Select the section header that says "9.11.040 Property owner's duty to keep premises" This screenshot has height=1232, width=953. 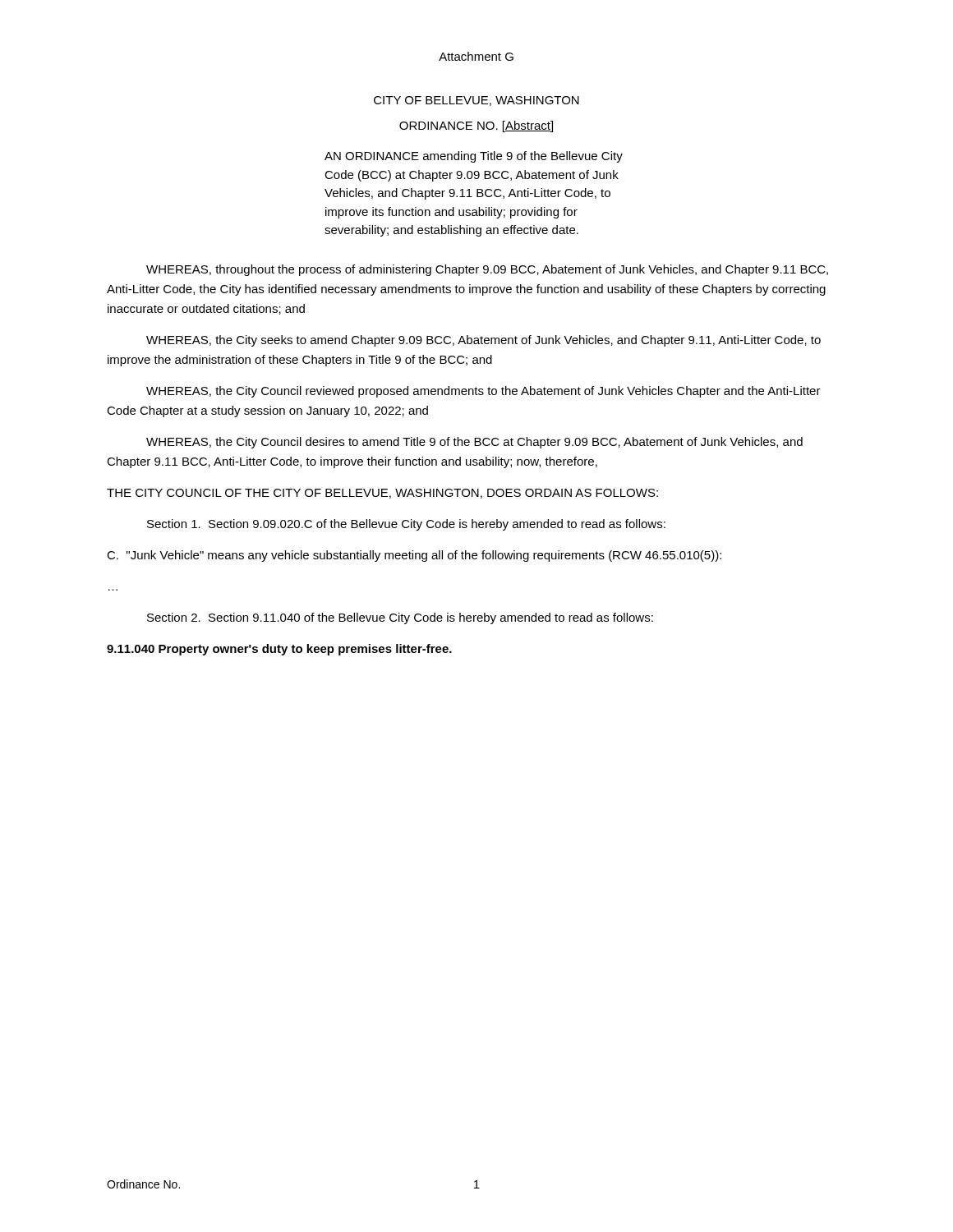[x=280, y=648]
